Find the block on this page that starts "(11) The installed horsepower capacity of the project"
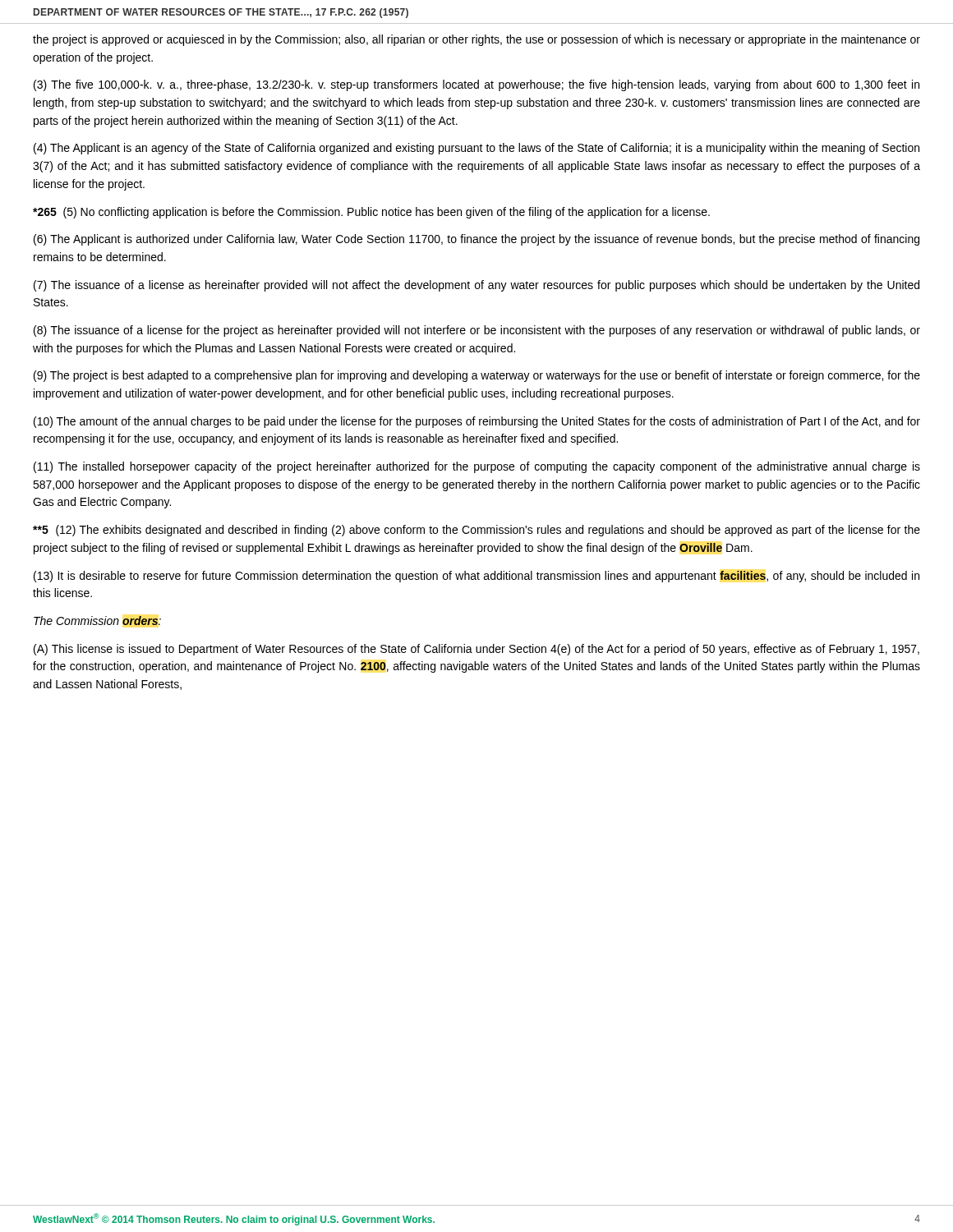This screenshot has width=953, height=1232. (x=476, y=485)
